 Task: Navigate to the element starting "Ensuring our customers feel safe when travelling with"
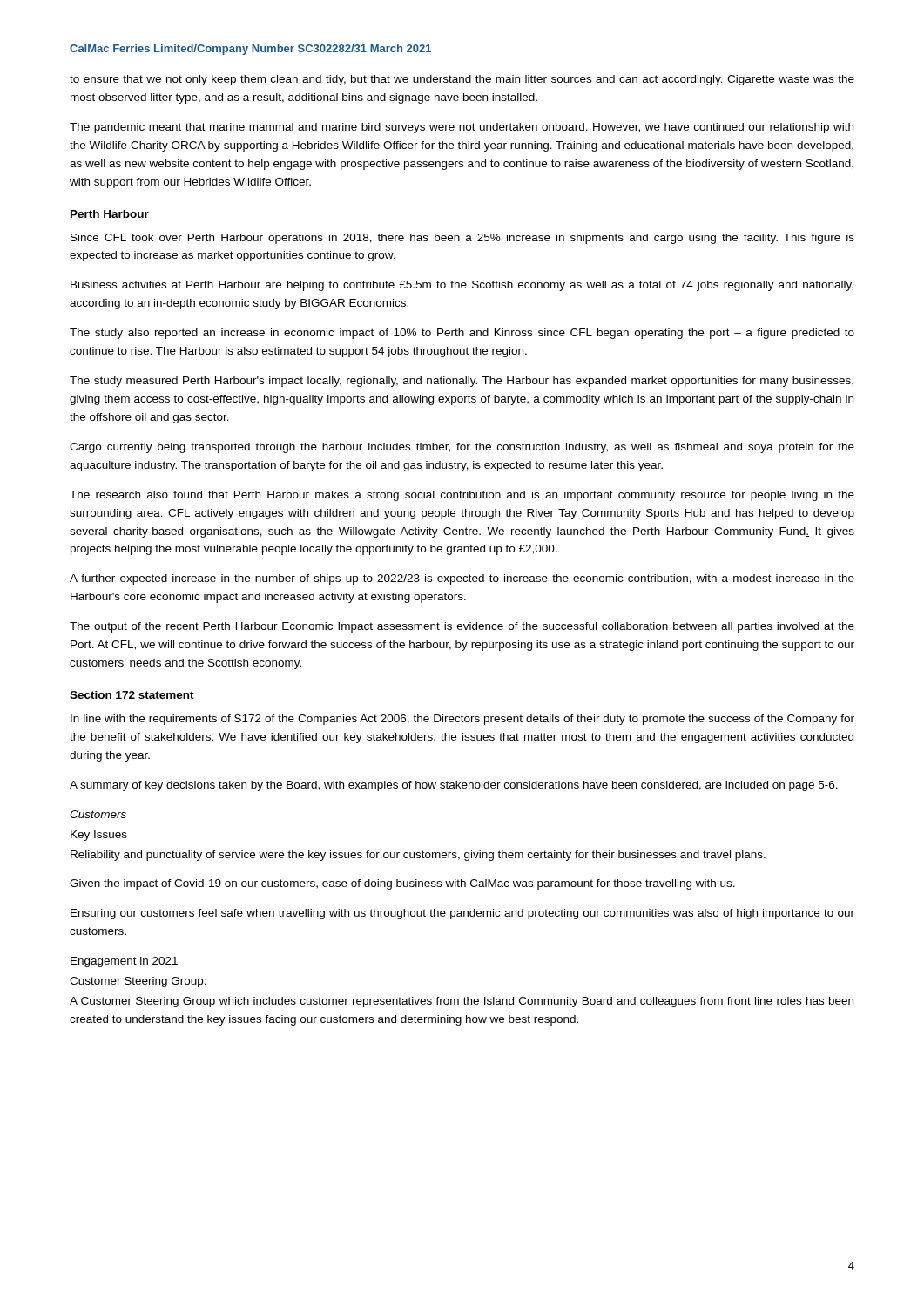pos(462,923)
